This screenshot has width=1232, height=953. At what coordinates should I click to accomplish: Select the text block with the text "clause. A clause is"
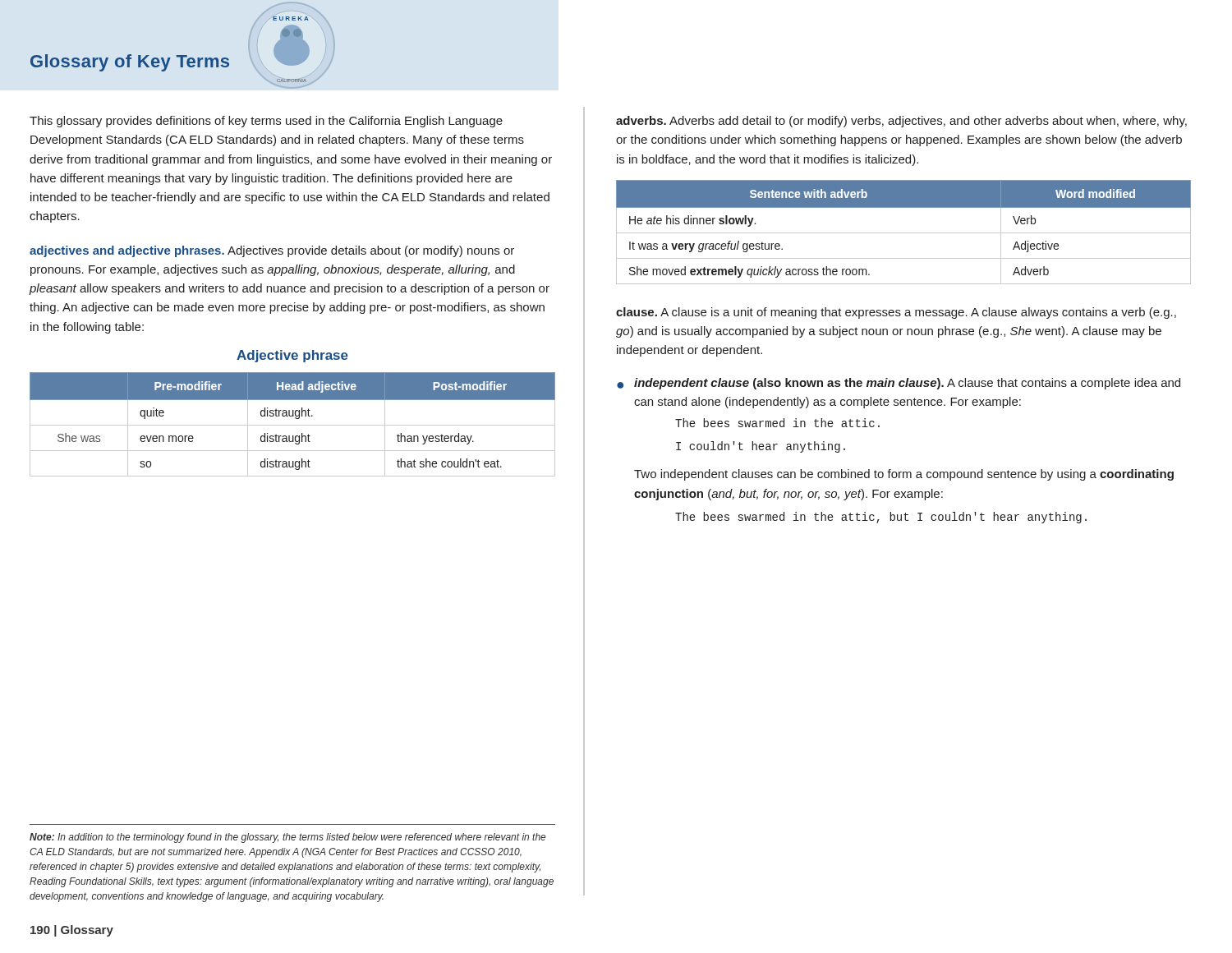coord(896,331)
